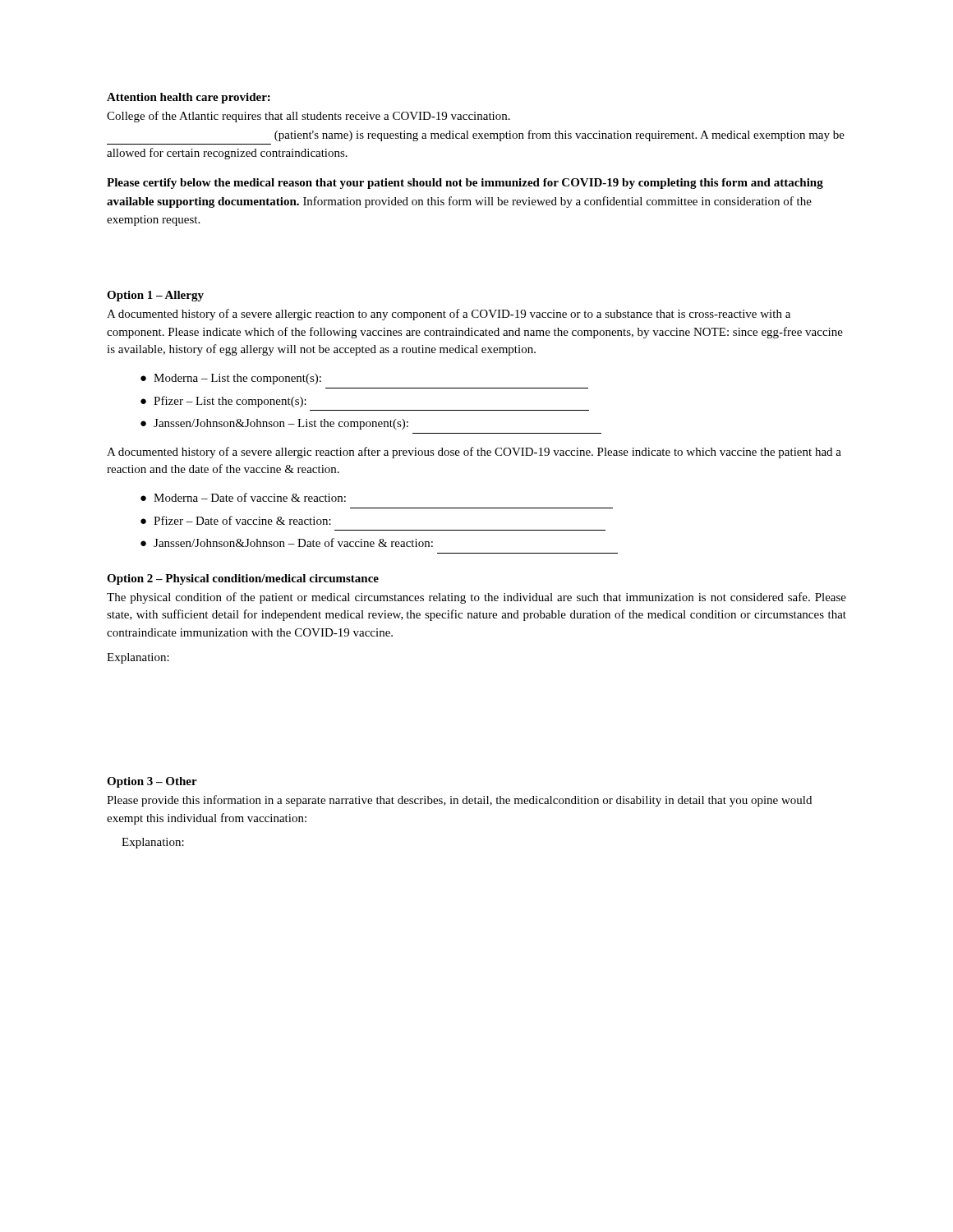This screenshot has height=1232, width=953.
Task: Locate the text "● Pfizer – Date of vaccine & reaction:"
Action: click(373, 521)
